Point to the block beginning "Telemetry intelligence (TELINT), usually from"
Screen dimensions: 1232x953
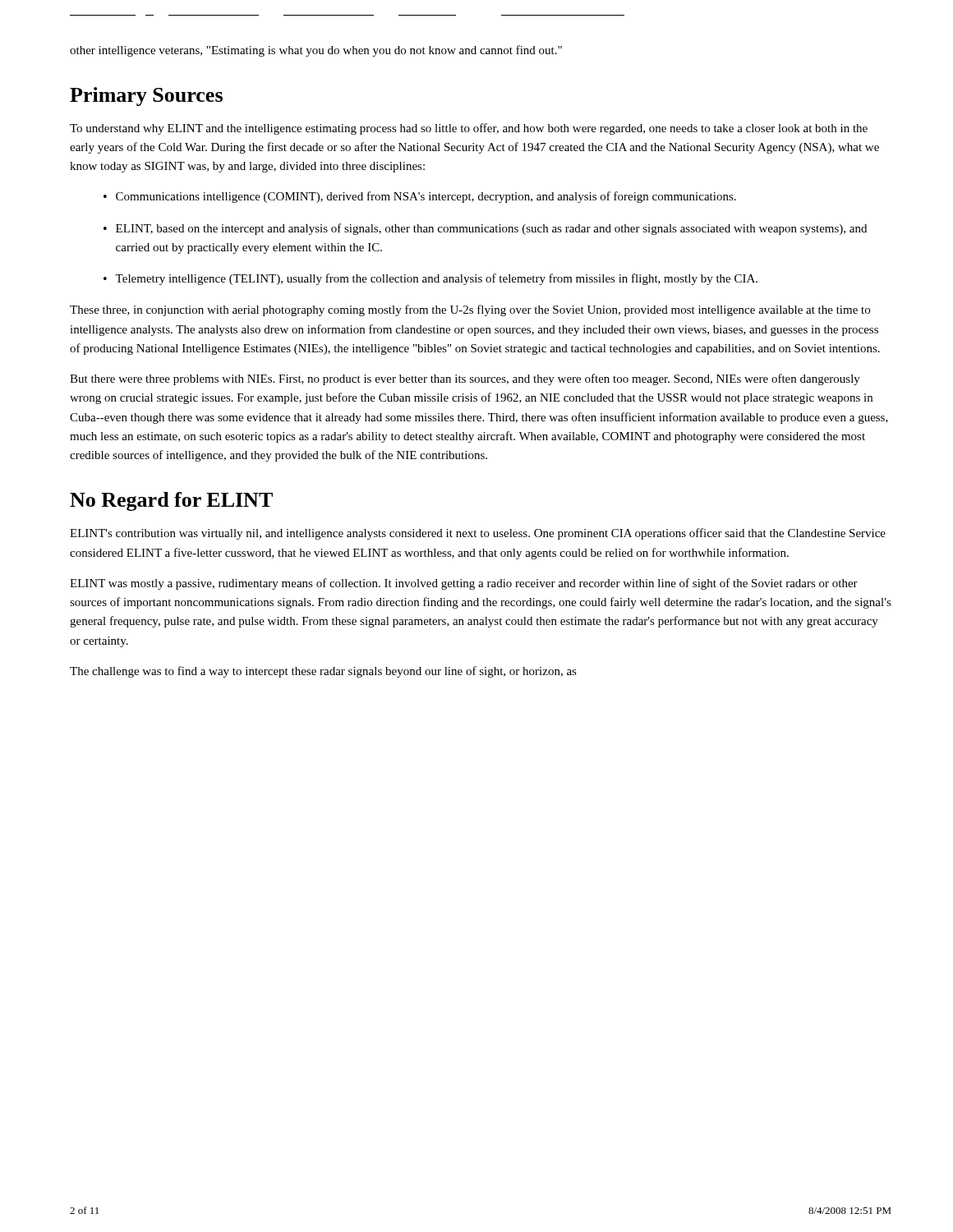point(437,279)
